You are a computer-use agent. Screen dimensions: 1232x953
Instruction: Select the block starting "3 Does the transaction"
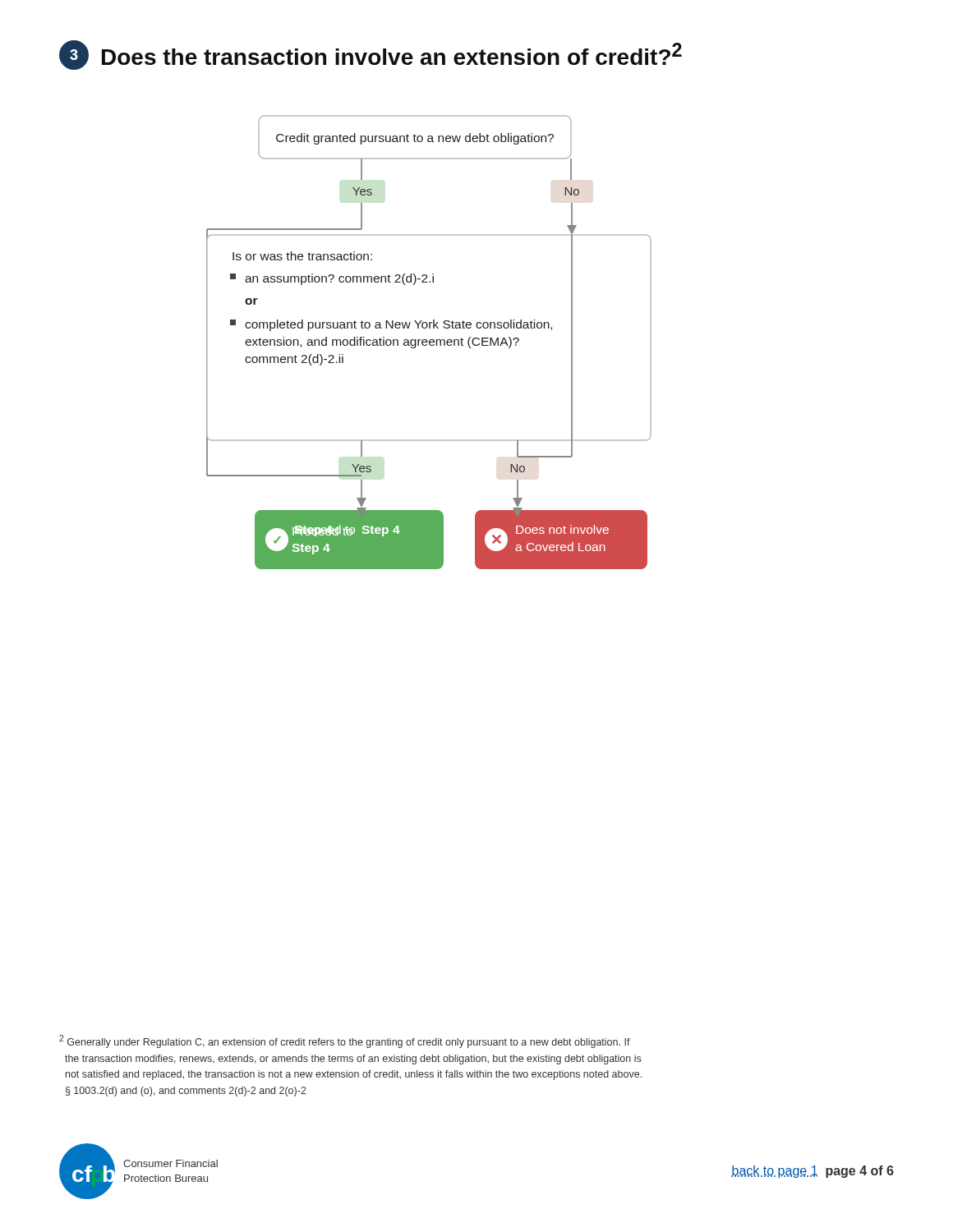tap(371, 55)
